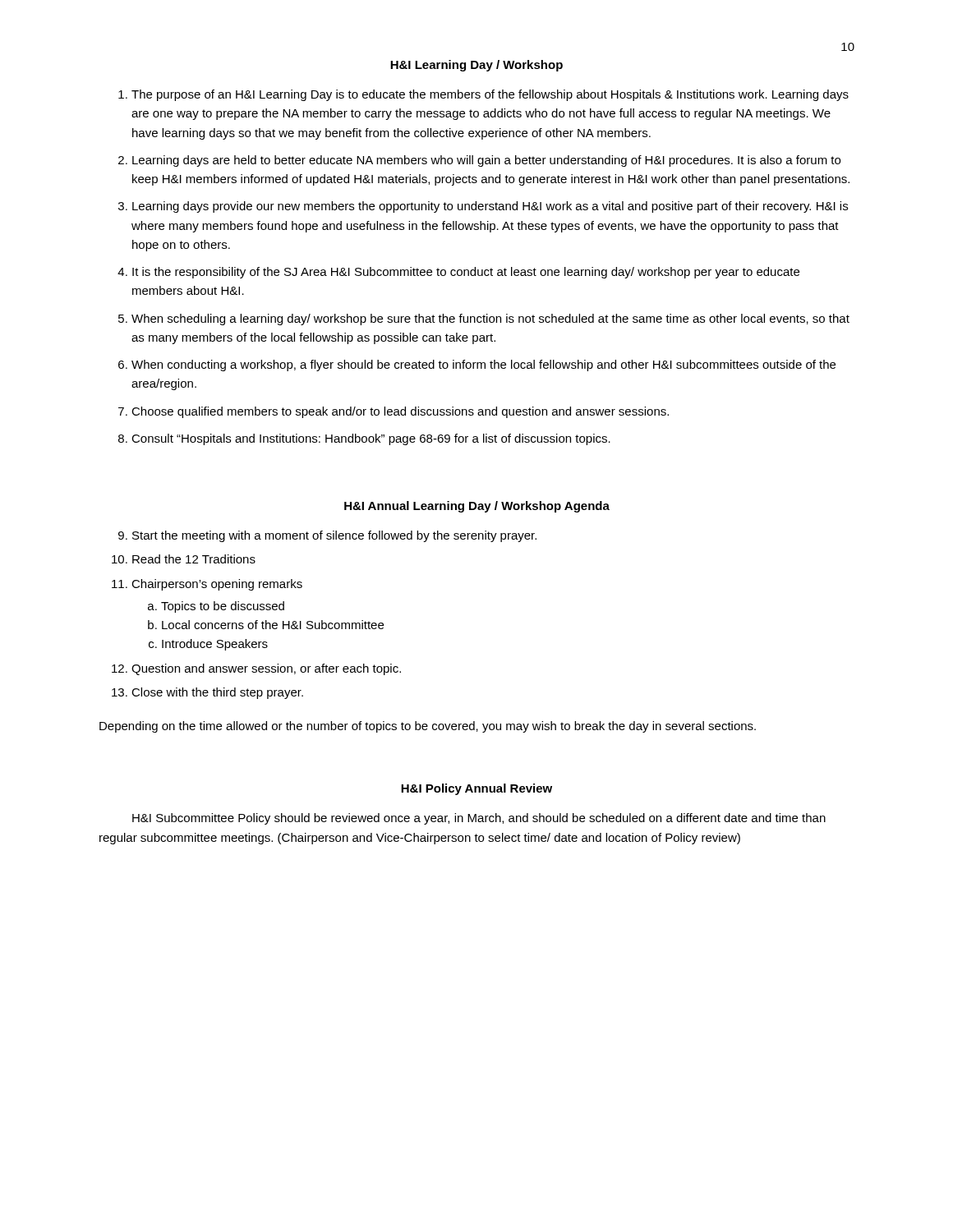Point to the passage starting "H&I Learning Day"
The width and height of the screenshot is (953, 1232).
pos(476,64)
